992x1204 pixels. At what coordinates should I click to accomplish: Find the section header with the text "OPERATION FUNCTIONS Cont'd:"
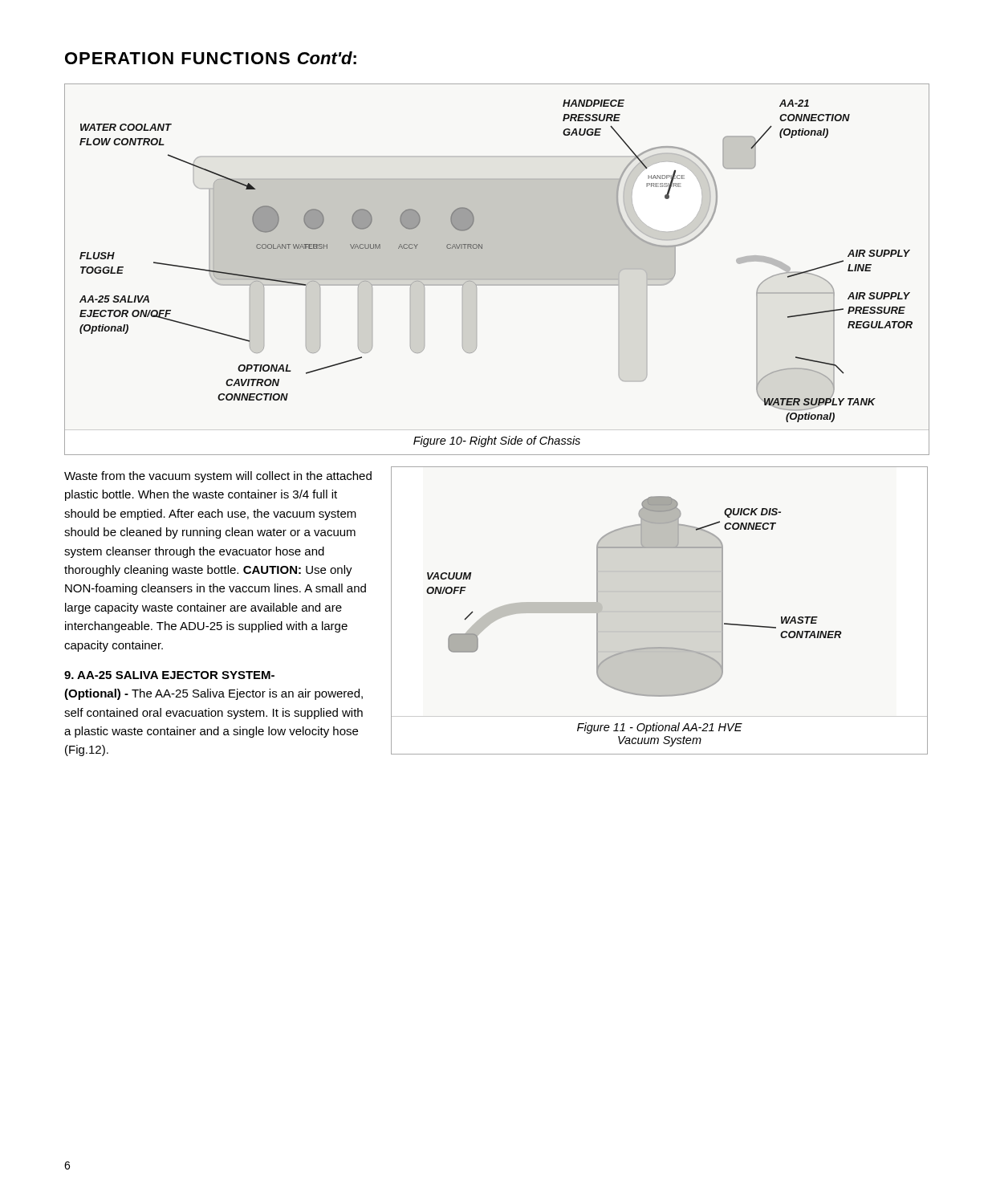pyautogui.click(x=211, y=58)
